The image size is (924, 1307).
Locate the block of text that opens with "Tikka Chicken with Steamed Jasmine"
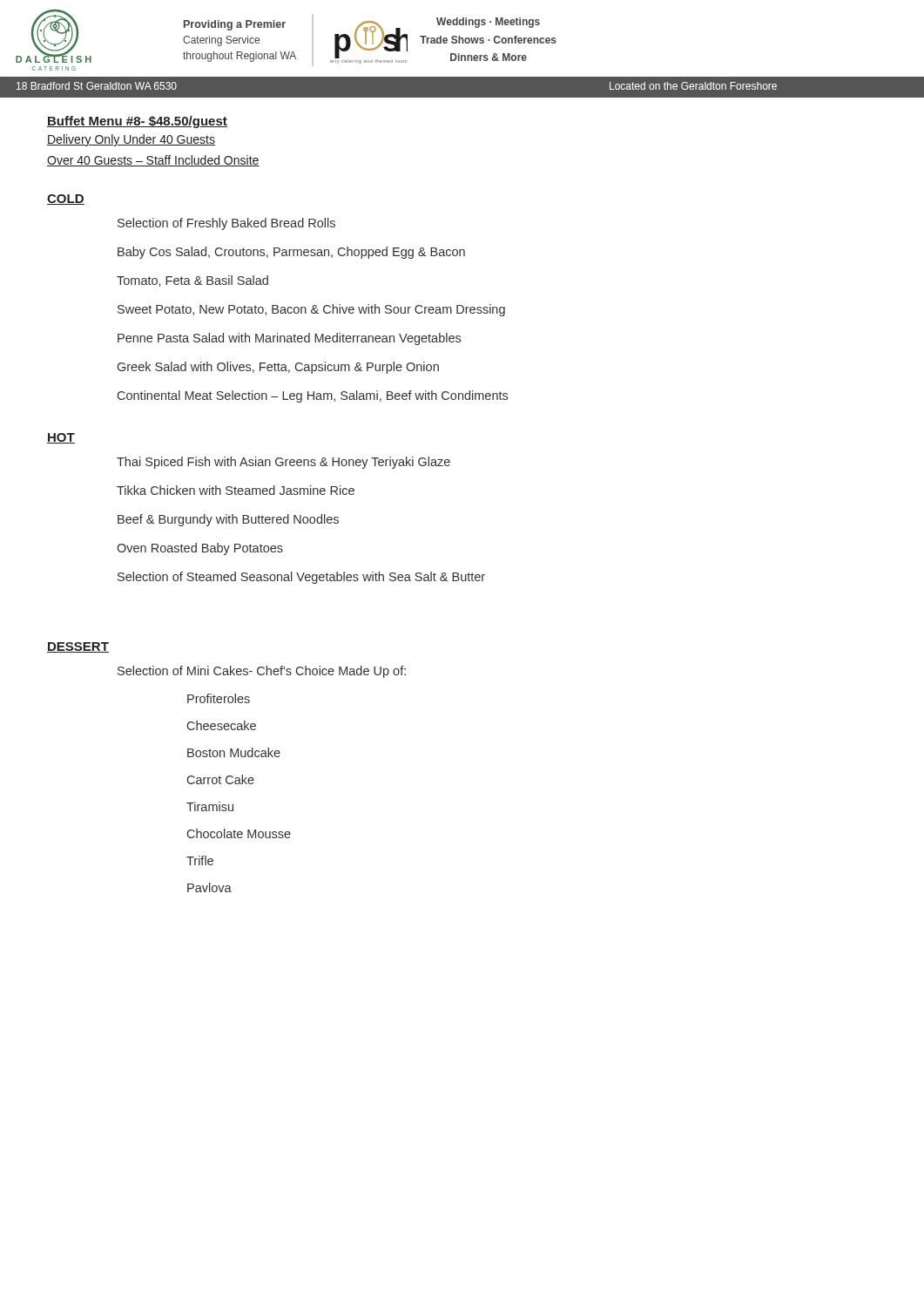pyautogui.click(x=236, y=490)
